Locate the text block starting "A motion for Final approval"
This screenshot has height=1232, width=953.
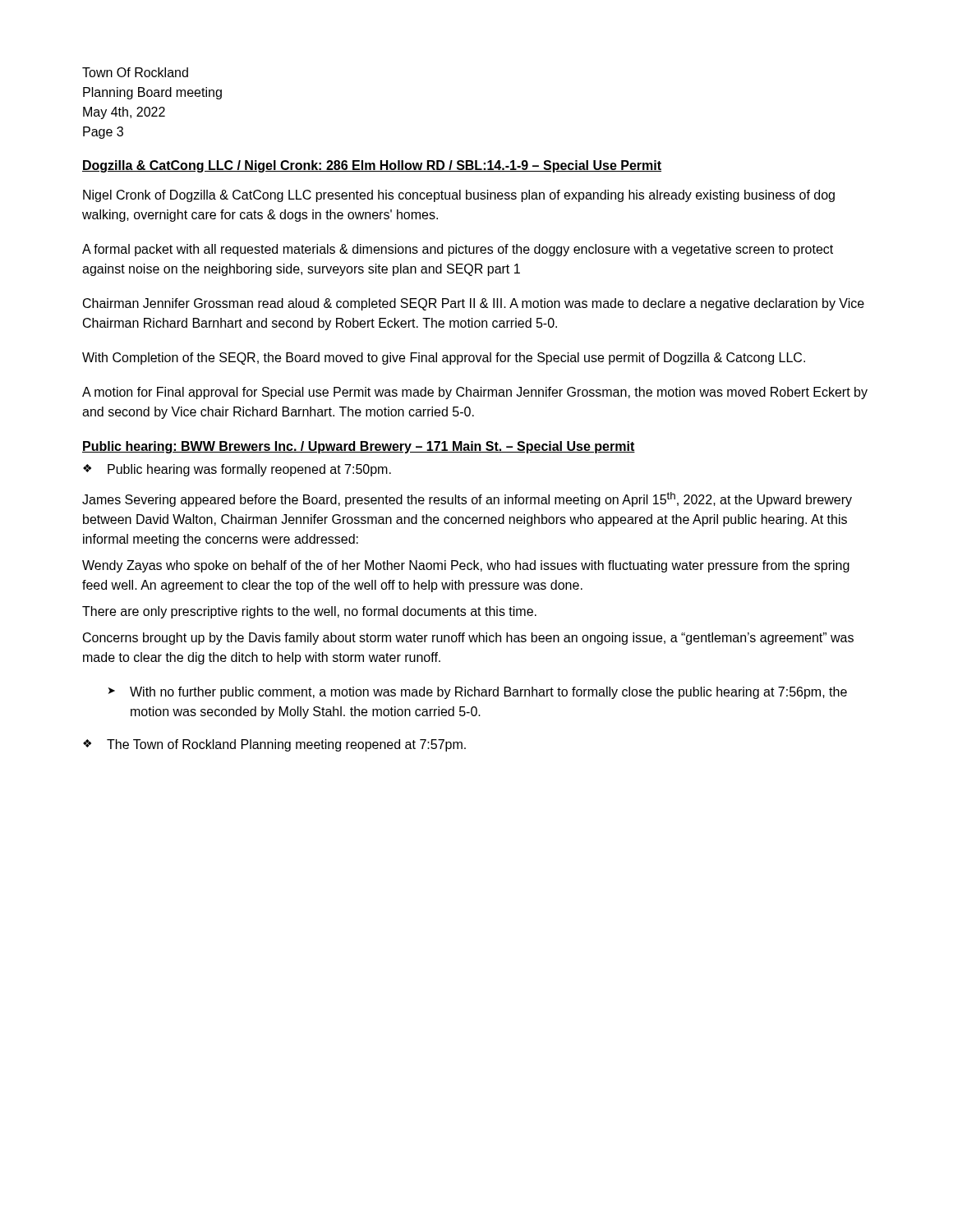click(x=476, y=402)
